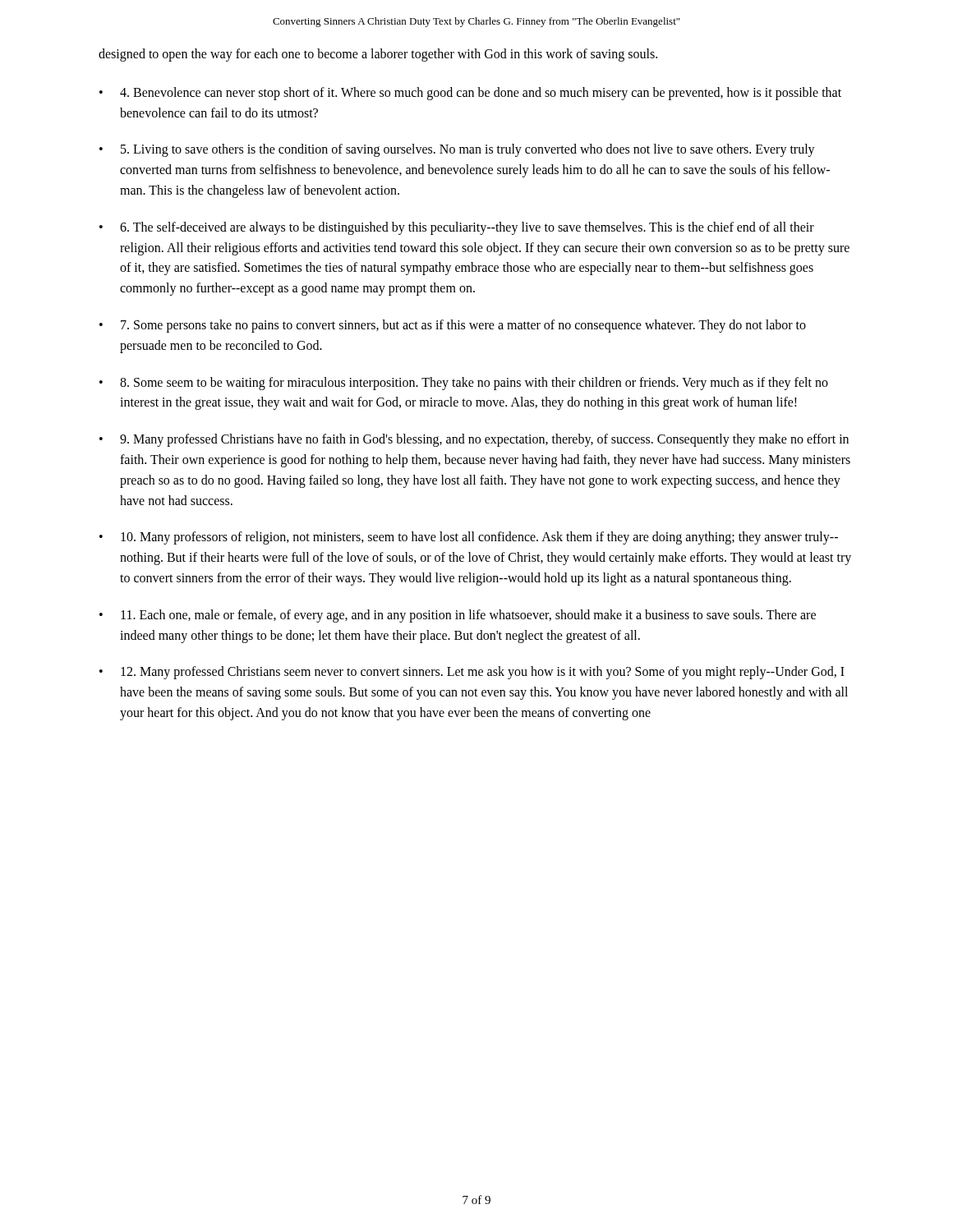This screenshot has height=1232, width=953.
Task: Locate the text block that says "designed to open the way for"
Action: tap(378, 54)
